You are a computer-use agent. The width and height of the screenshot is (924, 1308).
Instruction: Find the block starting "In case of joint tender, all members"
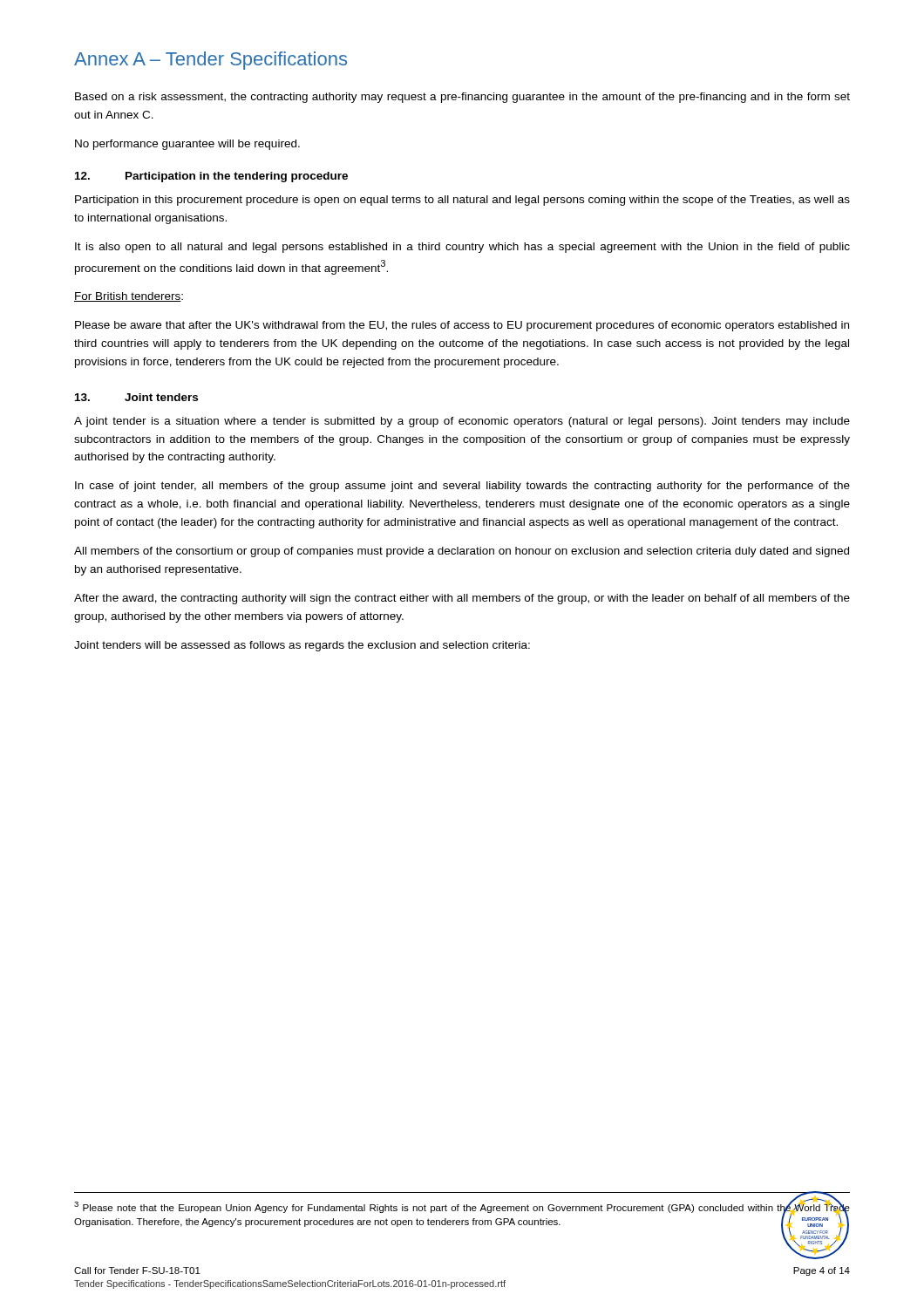click(x=462, y=504)
